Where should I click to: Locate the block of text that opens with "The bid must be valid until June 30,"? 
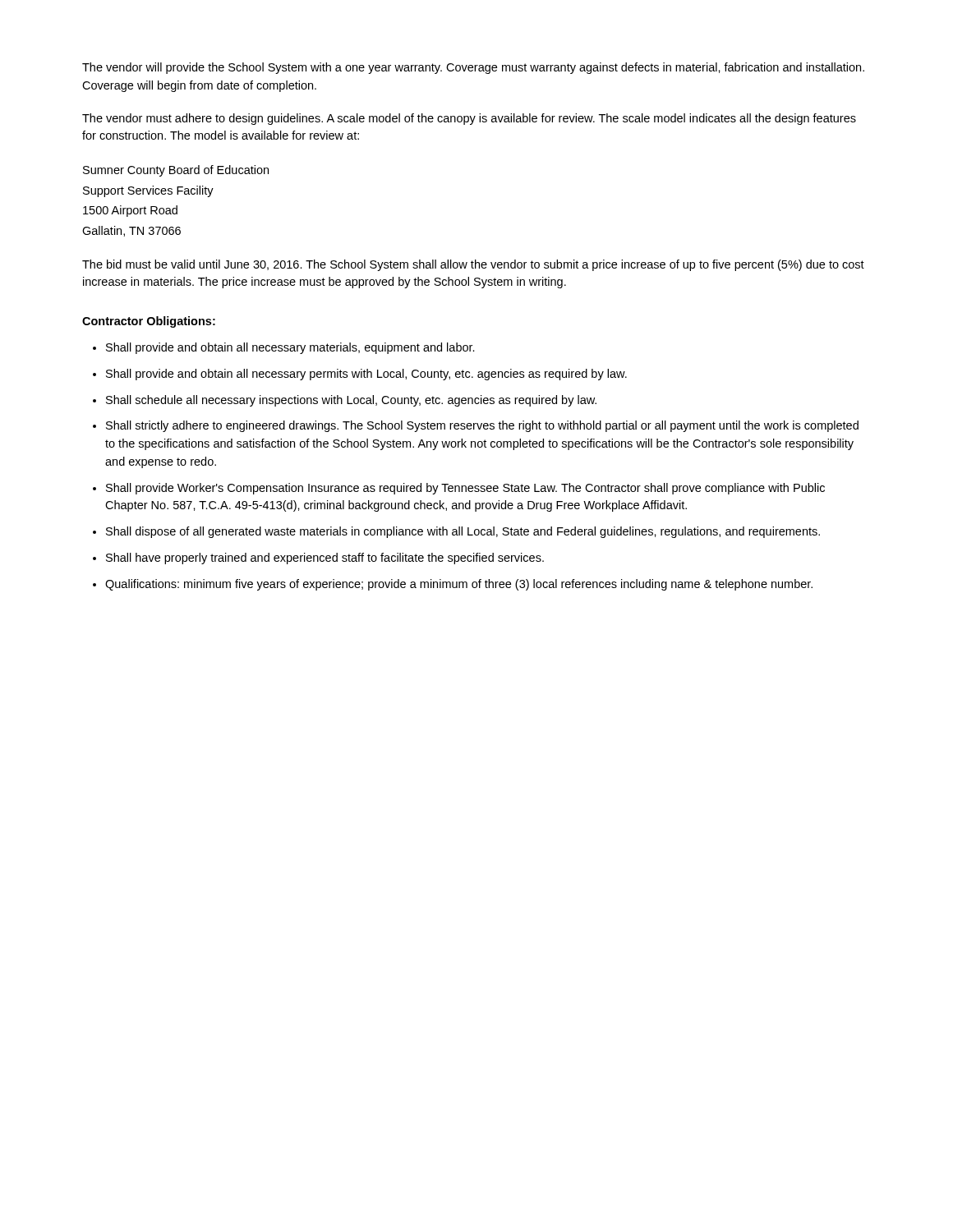coord(473,273)
